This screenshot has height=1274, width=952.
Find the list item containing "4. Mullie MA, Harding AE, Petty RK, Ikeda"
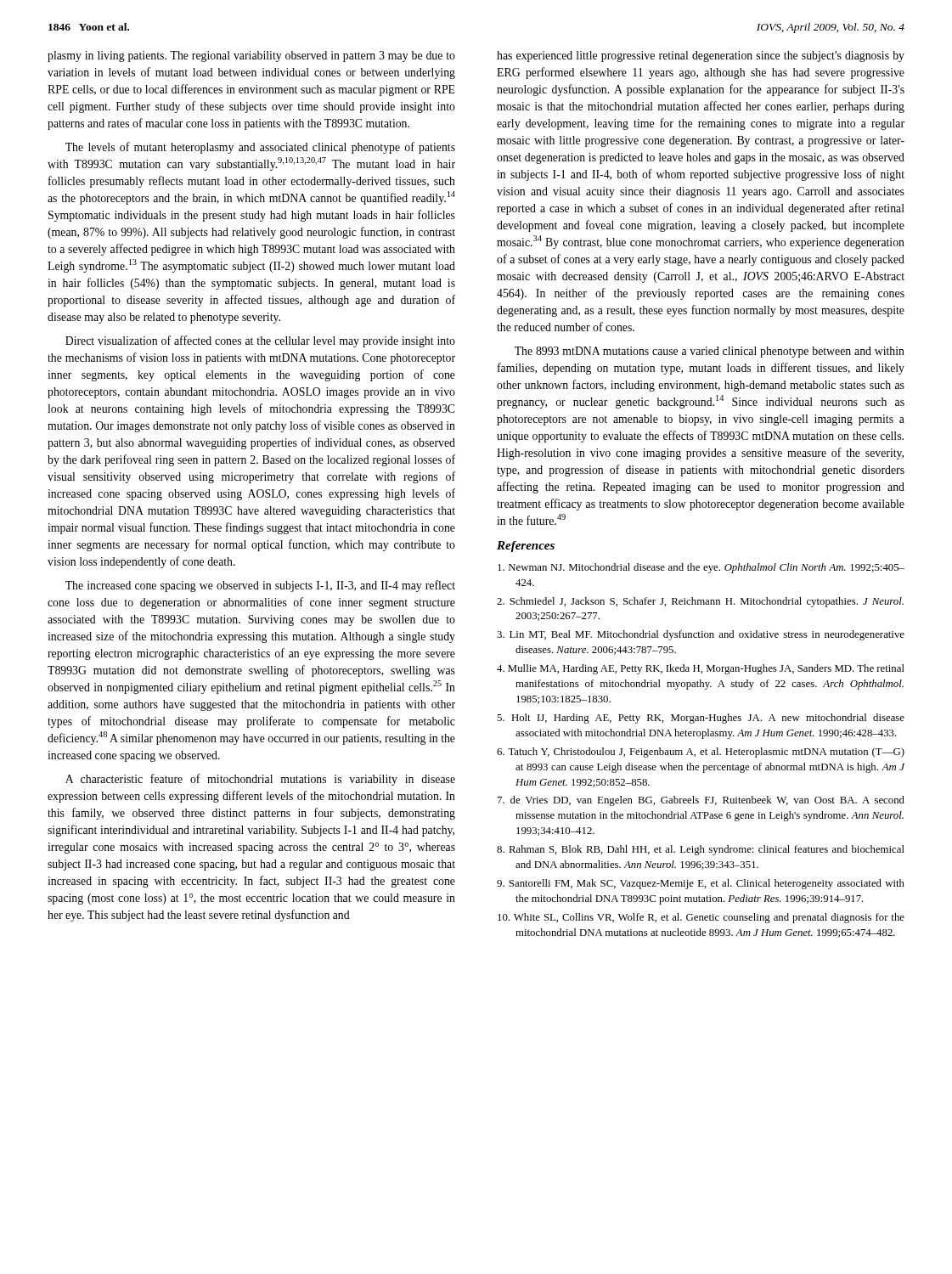pyautogui.click(x=701, y=685)
